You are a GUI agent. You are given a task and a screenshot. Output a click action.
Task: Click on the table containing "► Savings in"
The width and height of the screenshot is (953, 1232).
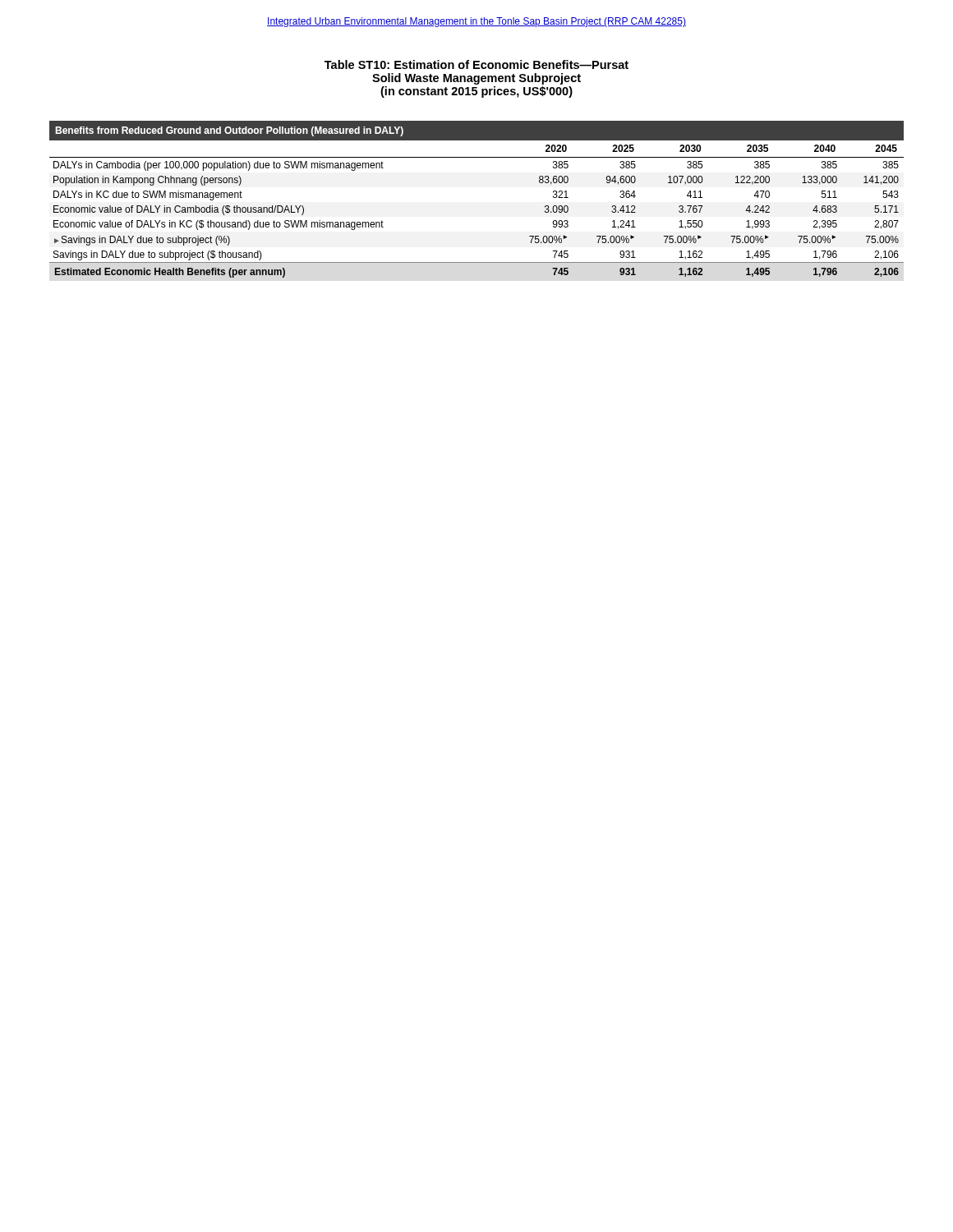476,201
